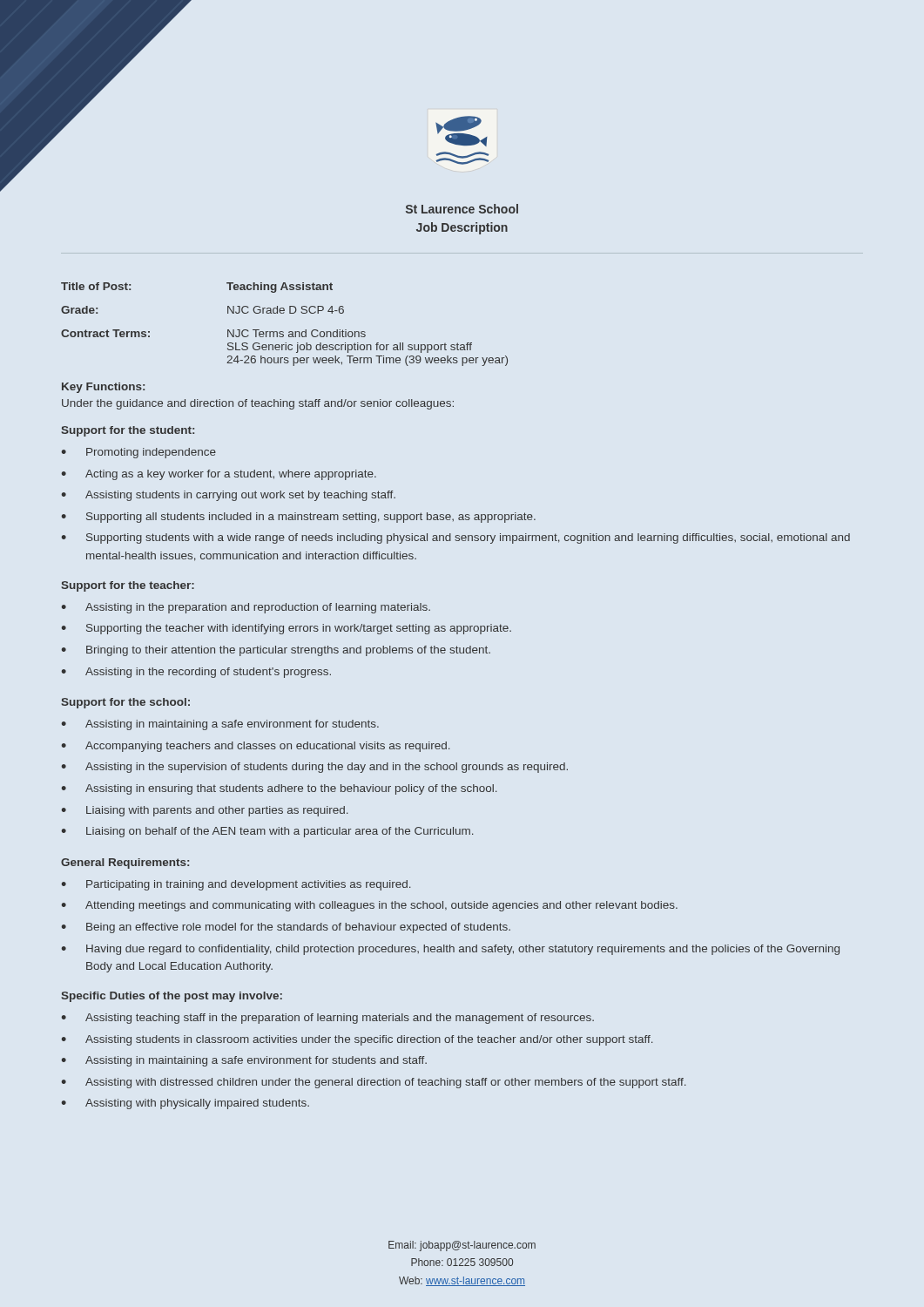Image resolution: width=924 pixels, height=1307 pixels.
Task: Click the passage that begins "•Attending meetings and communicating with colleagues"
Action: click(x=462, y=906)
